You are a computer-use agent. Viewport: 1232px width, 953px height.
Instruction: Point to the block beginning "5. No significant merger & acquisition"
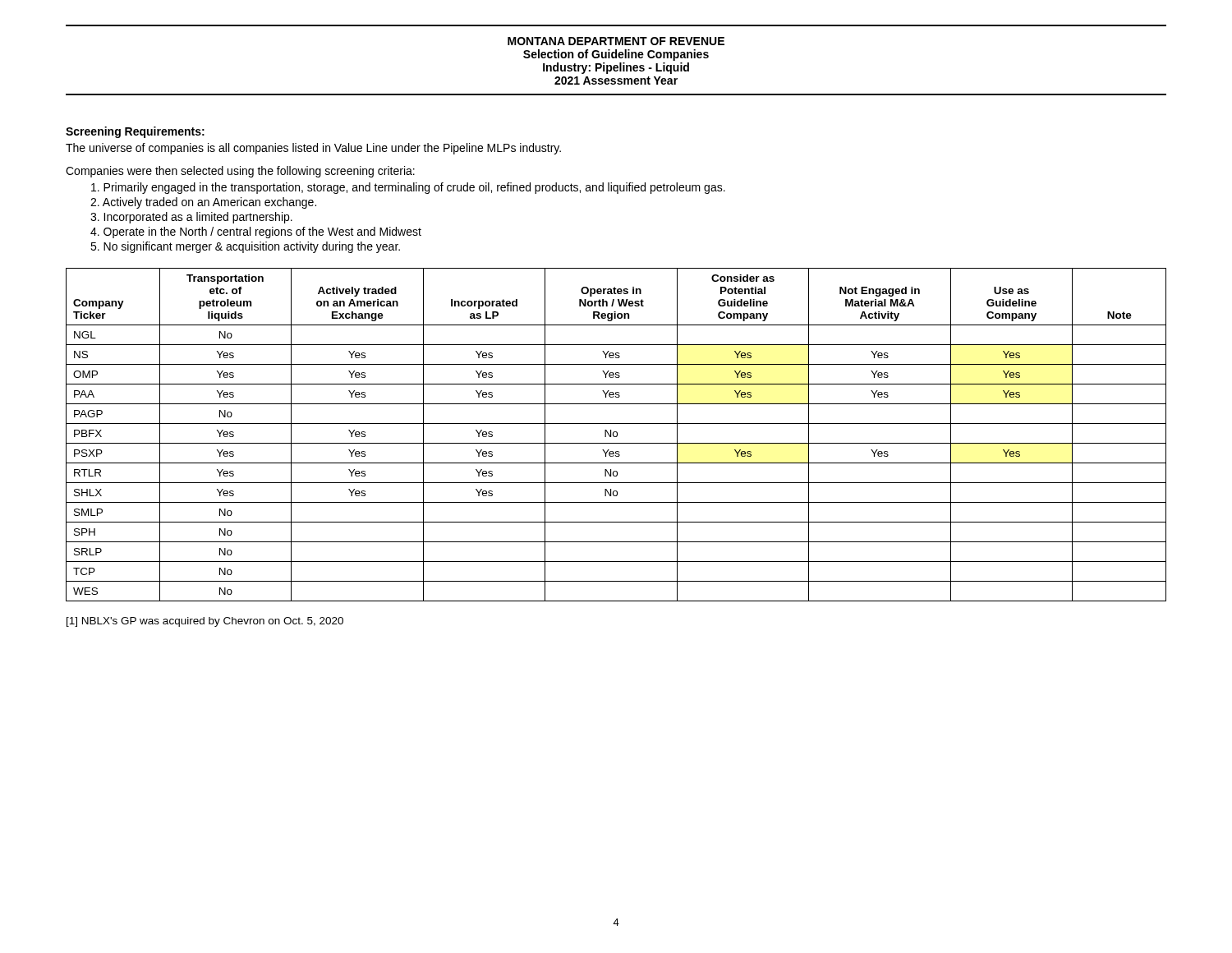point(246,246)
